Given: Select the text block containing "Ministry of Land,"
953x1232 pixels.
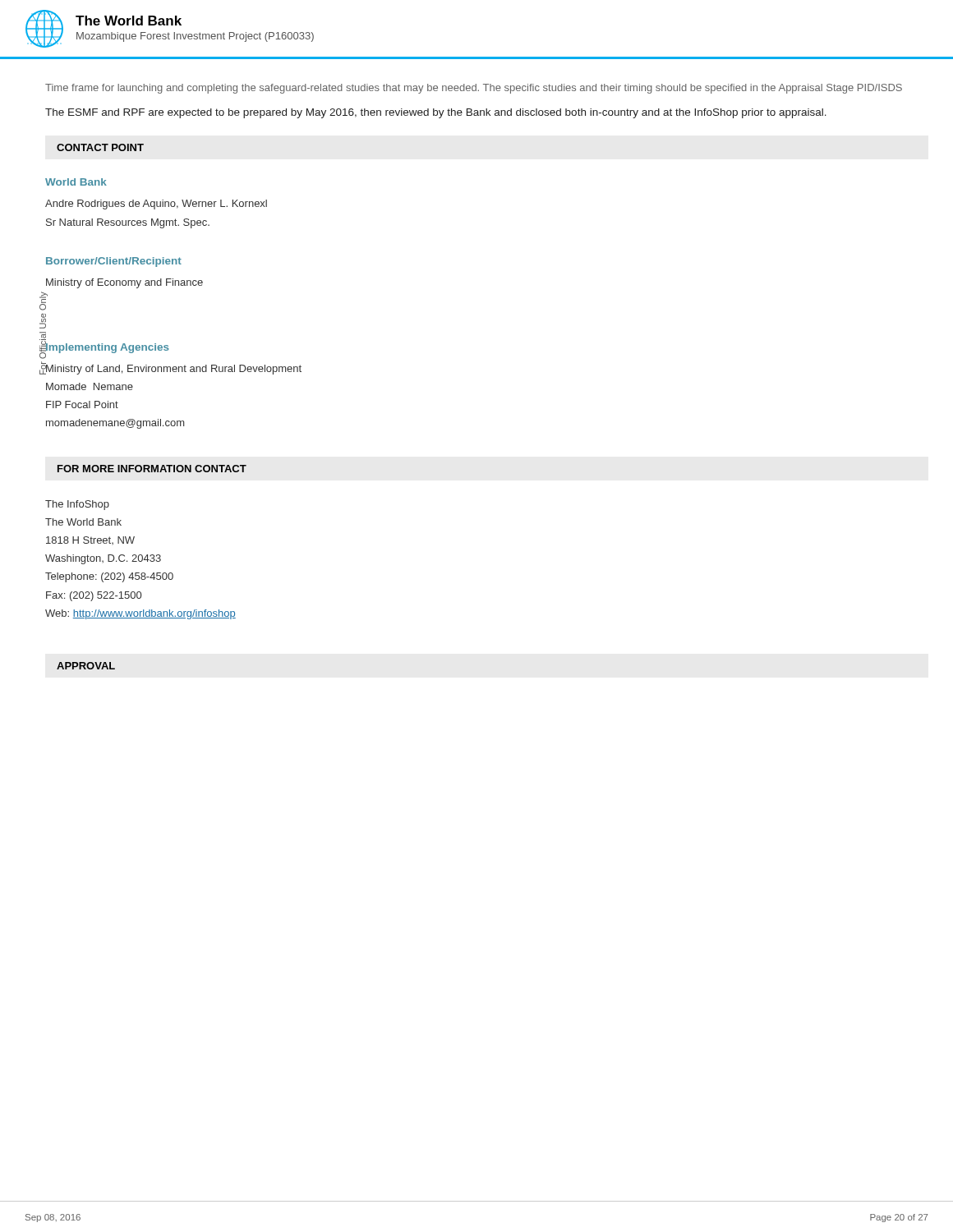Looking at the screenshot, I should [x=173, y=369].
